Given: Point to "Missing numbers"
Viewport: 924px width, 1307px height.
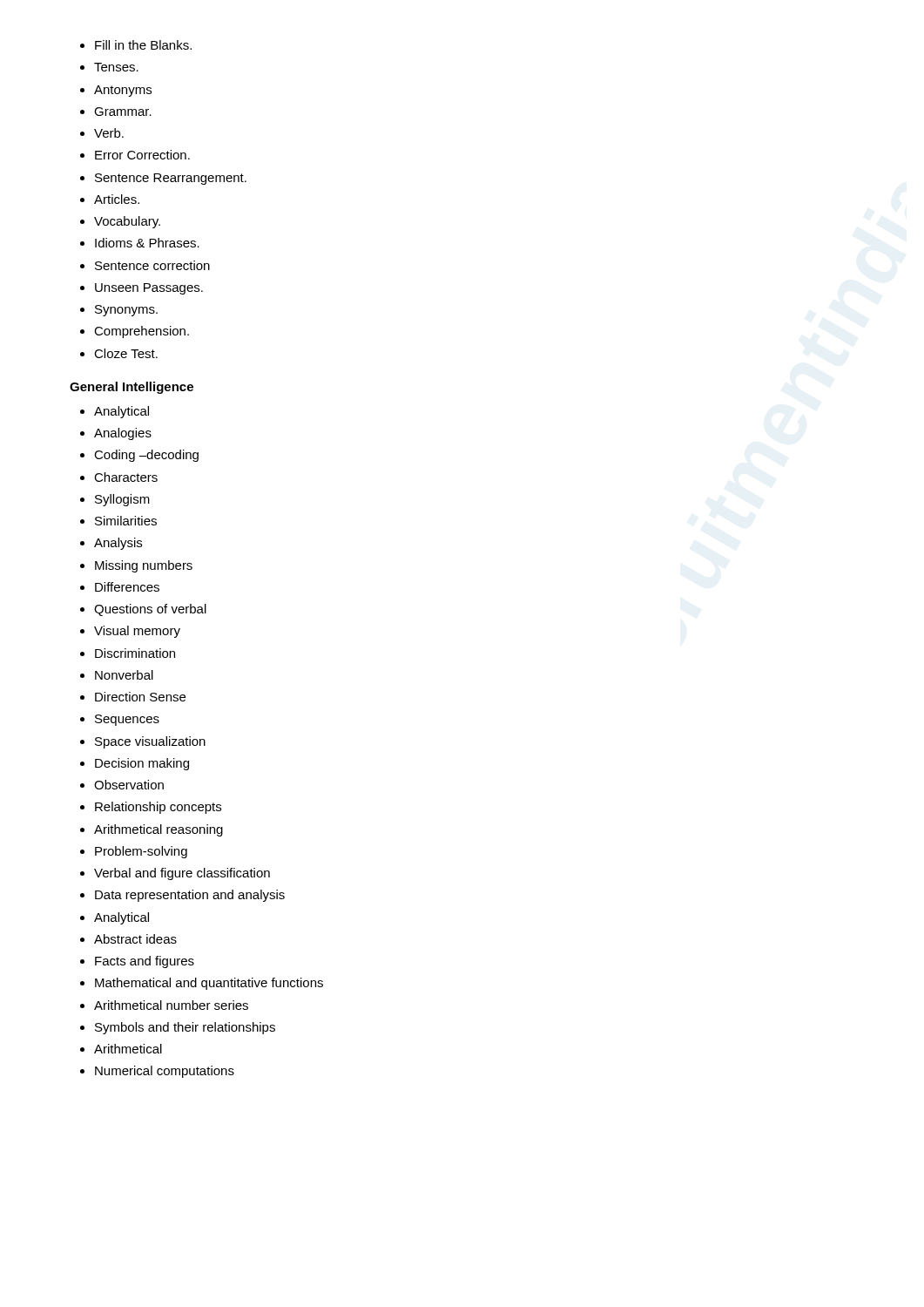Looking at the screenshot, I should [x=144, y=566].
